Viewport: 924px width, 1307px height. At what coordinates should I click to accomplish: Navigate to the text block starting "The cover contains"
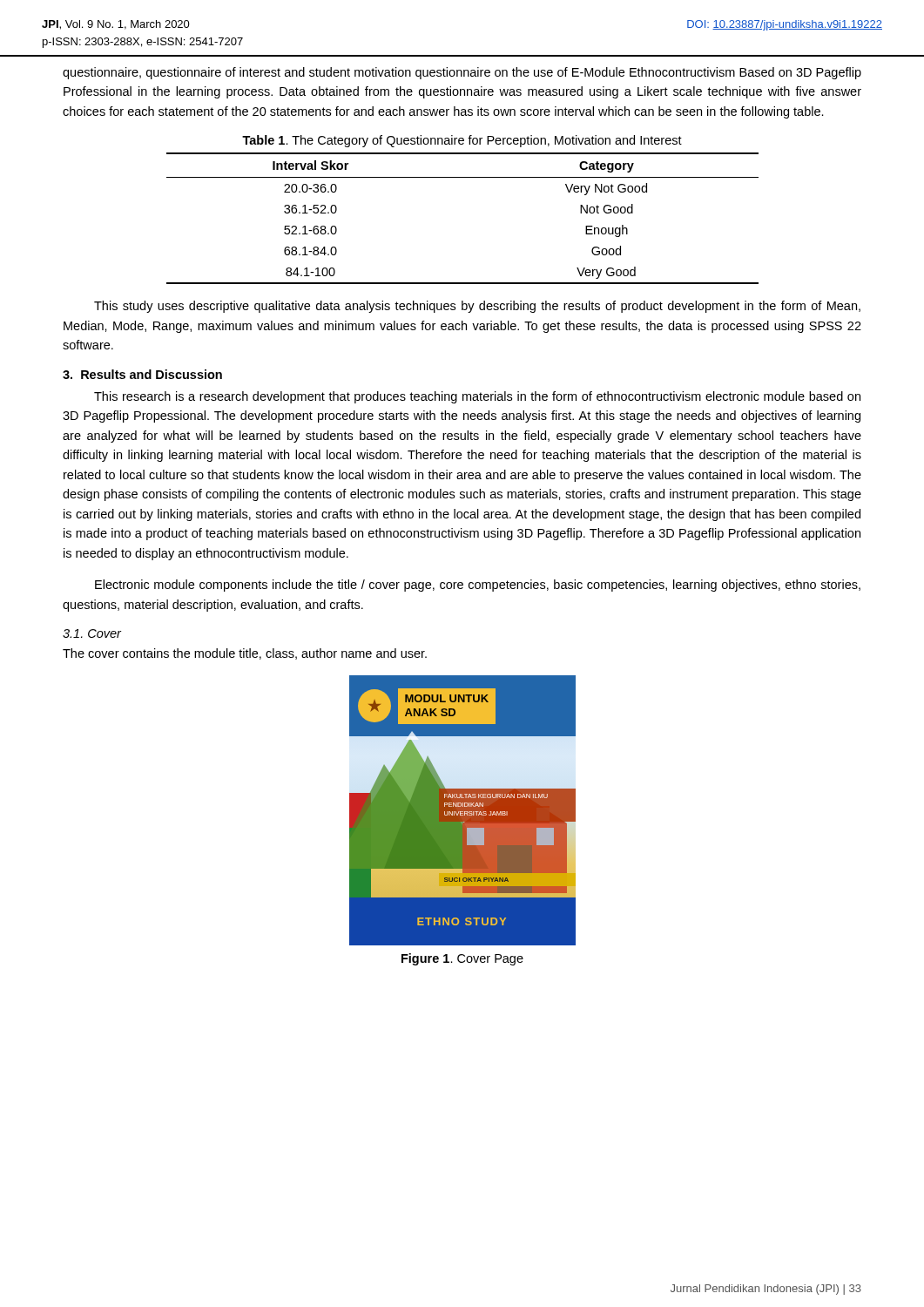tap(245, 653)
